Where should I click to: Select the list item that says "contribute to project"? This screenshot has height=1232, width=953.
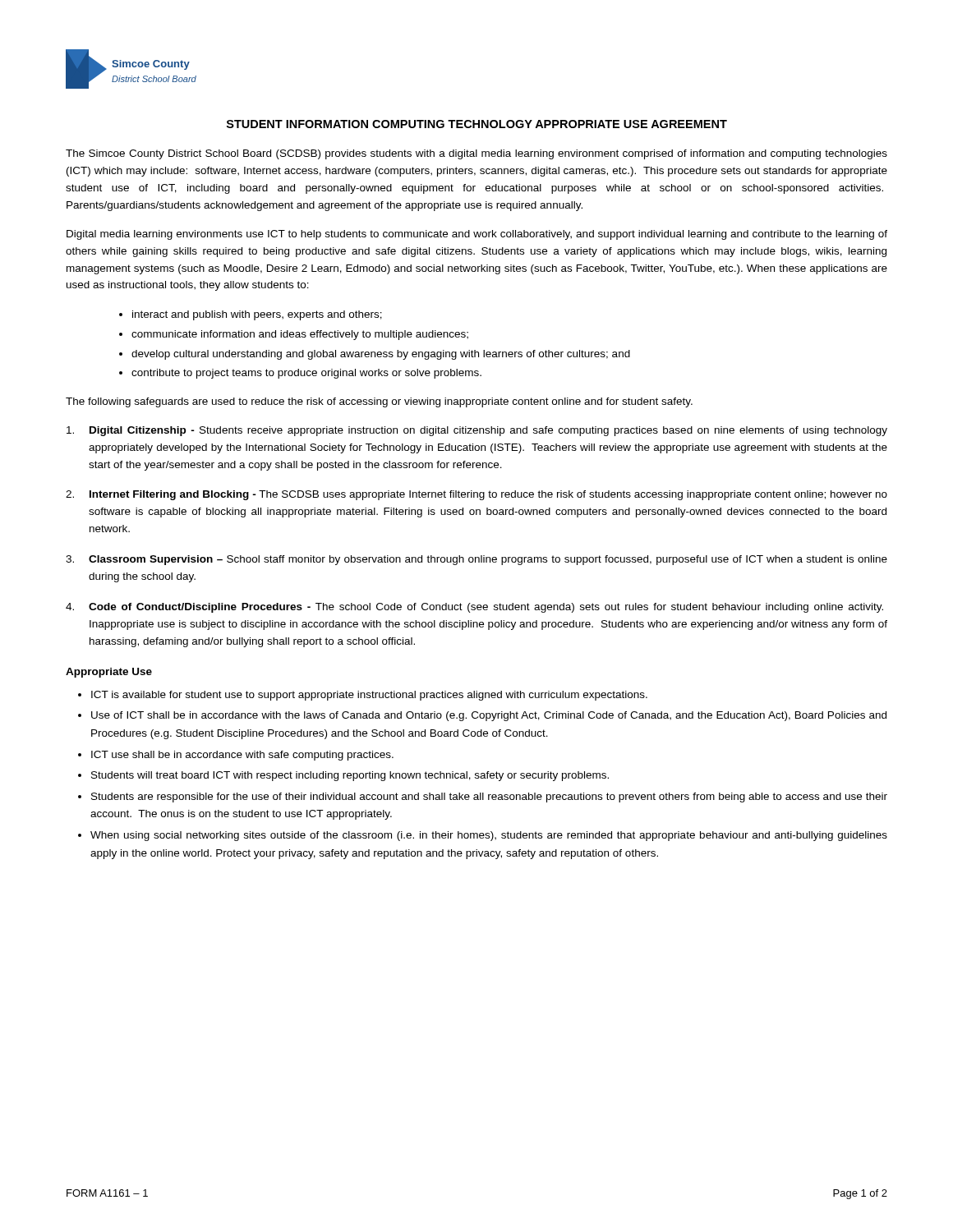307,373
